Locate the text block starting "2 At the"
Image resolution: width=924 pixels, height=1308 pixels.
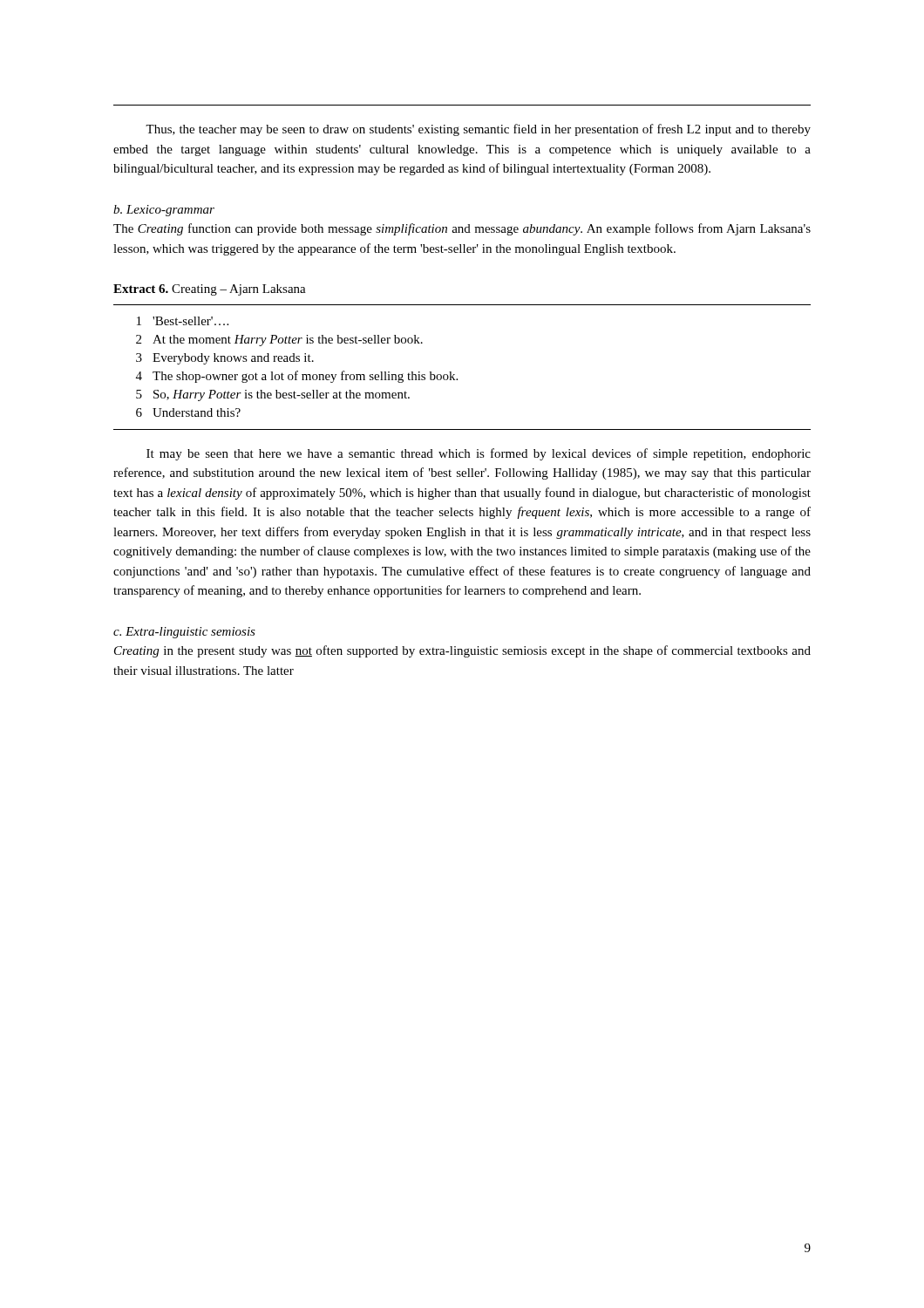pyautogui.click(x=279, y=341)
